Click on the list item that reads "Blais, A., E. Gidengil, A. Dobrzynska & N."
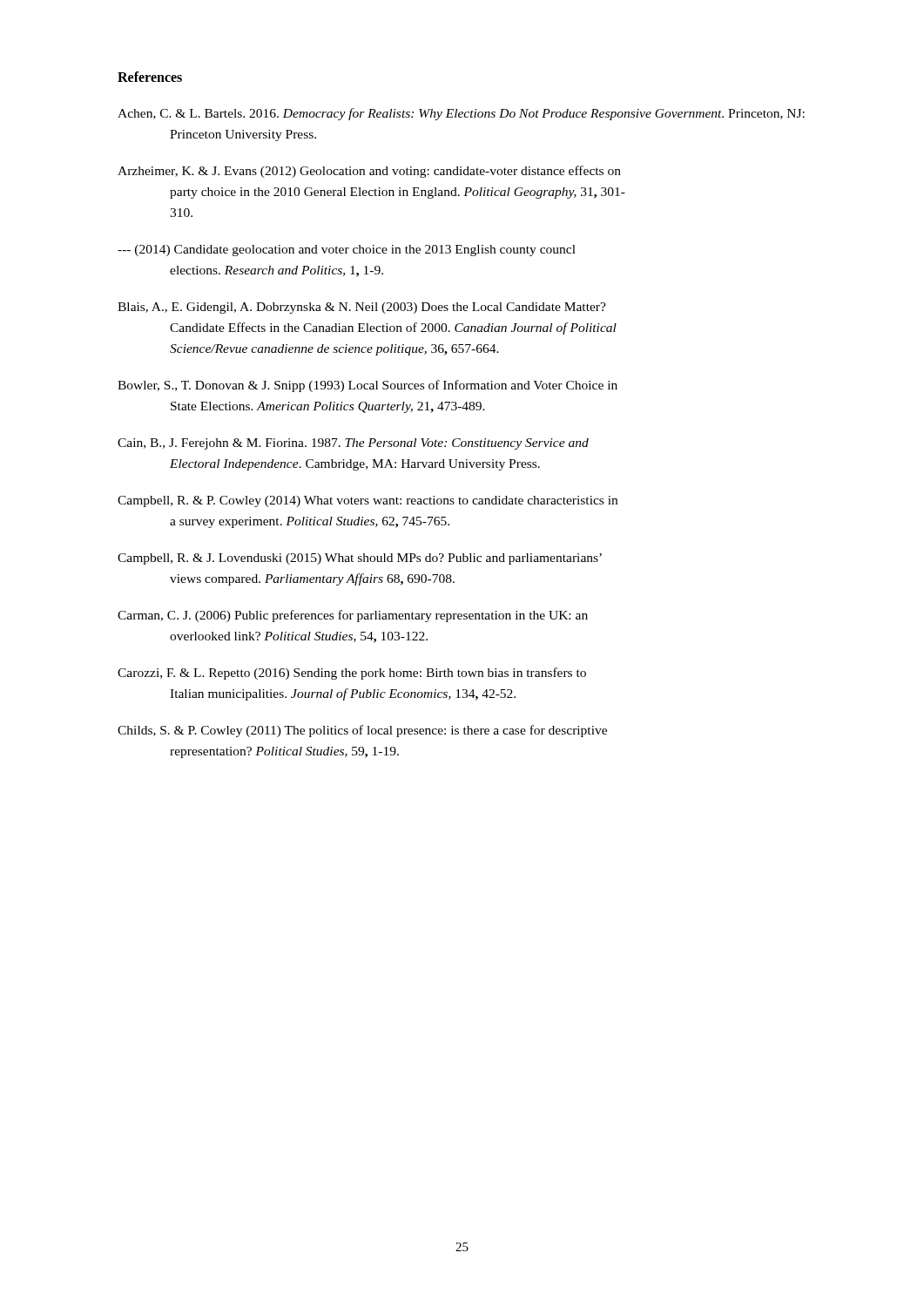Viewport: 924px width, 1307px height. [462, 328]
